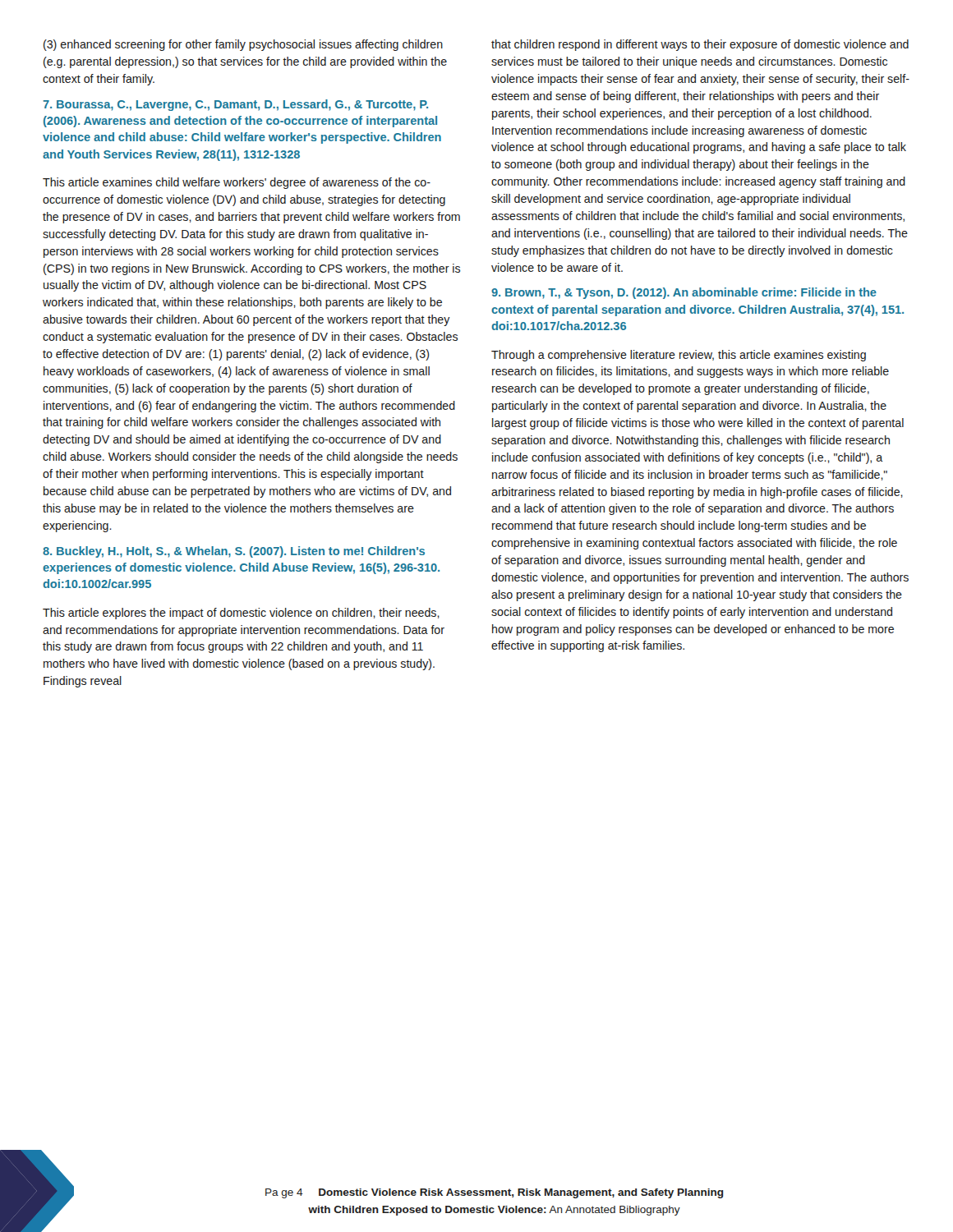Viewport: 953px width, 1232px height.
Task: Select the text block starting "7. Bourassa, C.,"
Action: click(x=252, y=129)
